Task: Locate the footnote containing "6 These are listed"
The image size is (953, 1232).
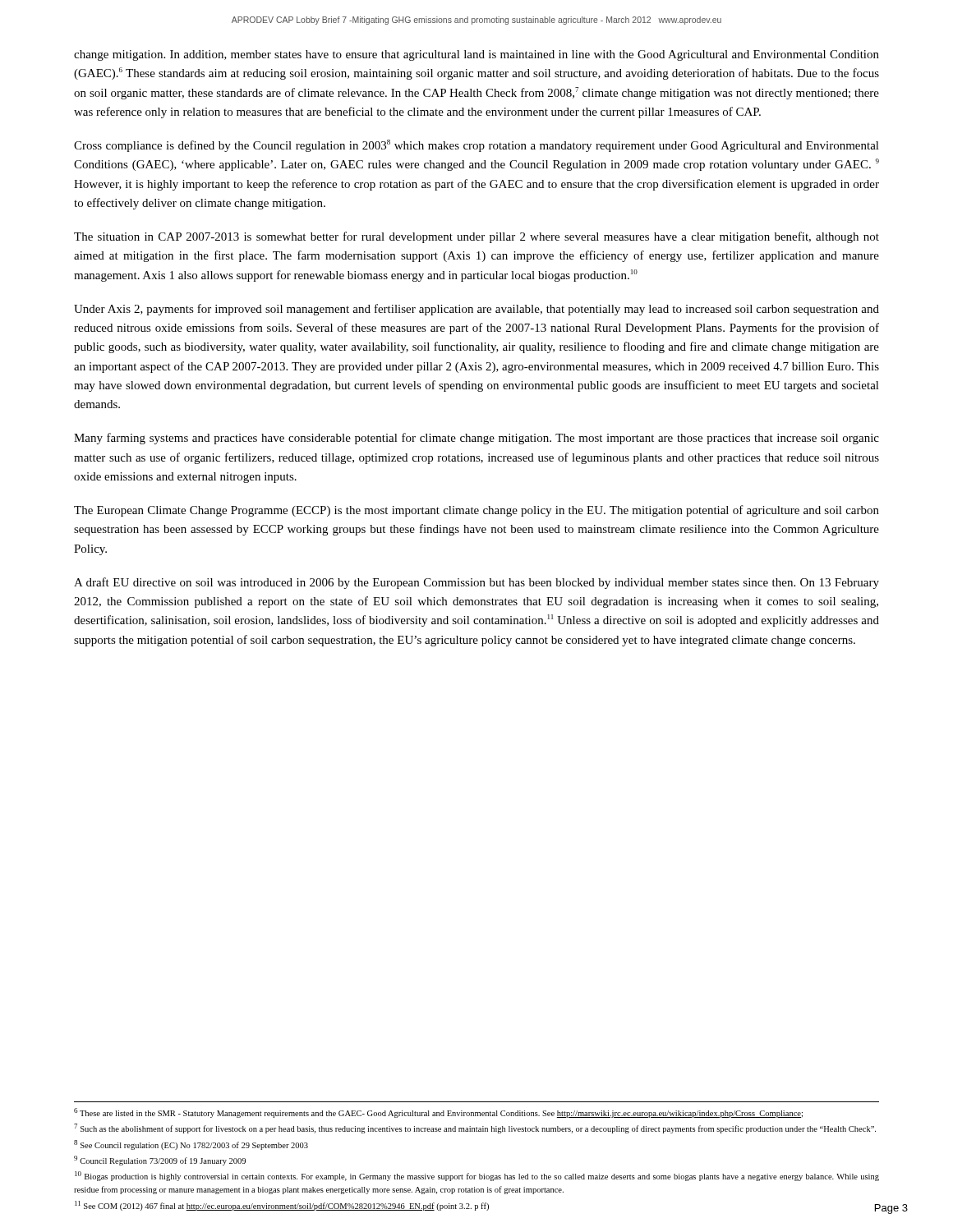Action: click(x=476, y=1114)
